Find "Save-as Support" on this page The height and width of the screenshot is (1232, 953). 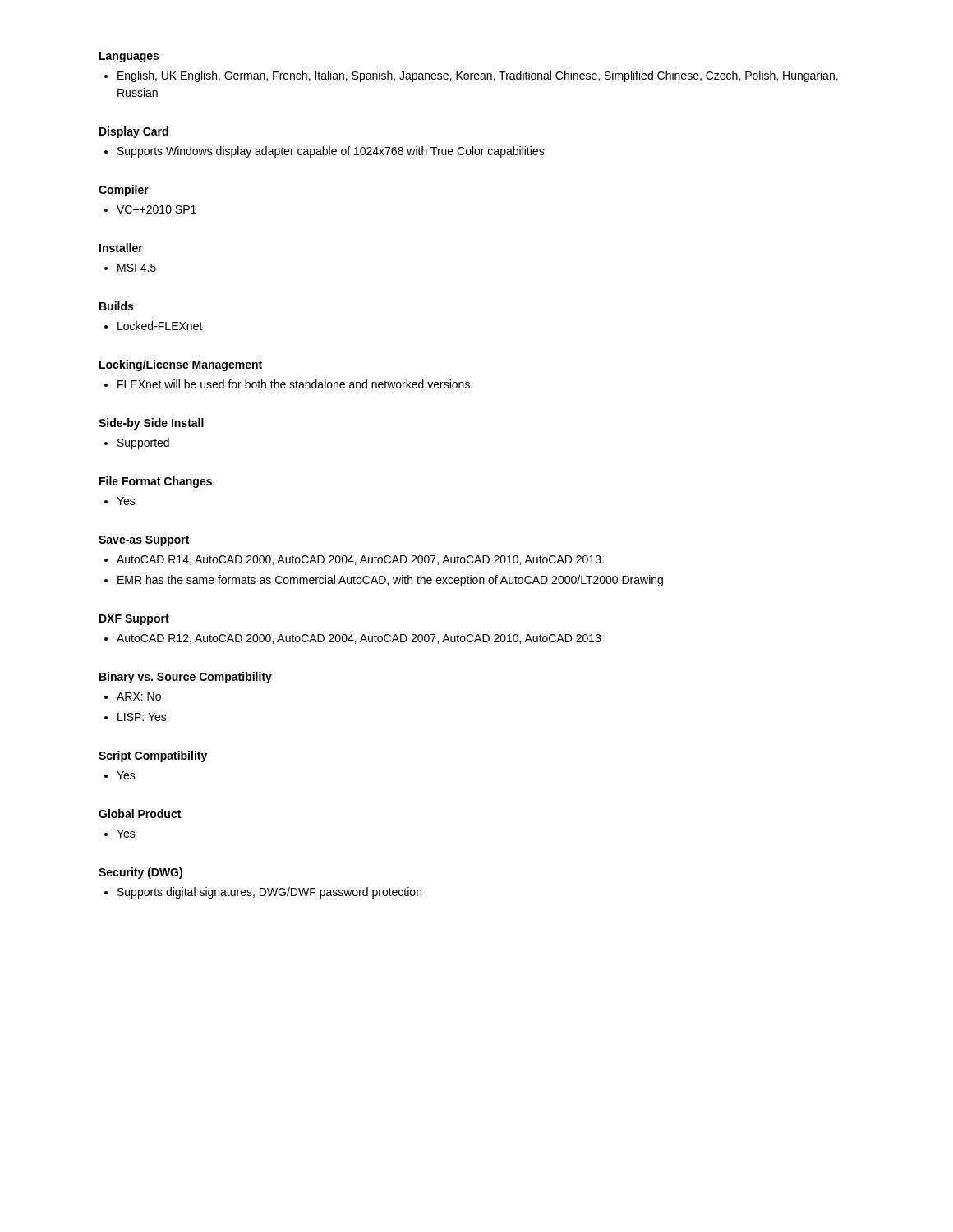coord(144,541)
